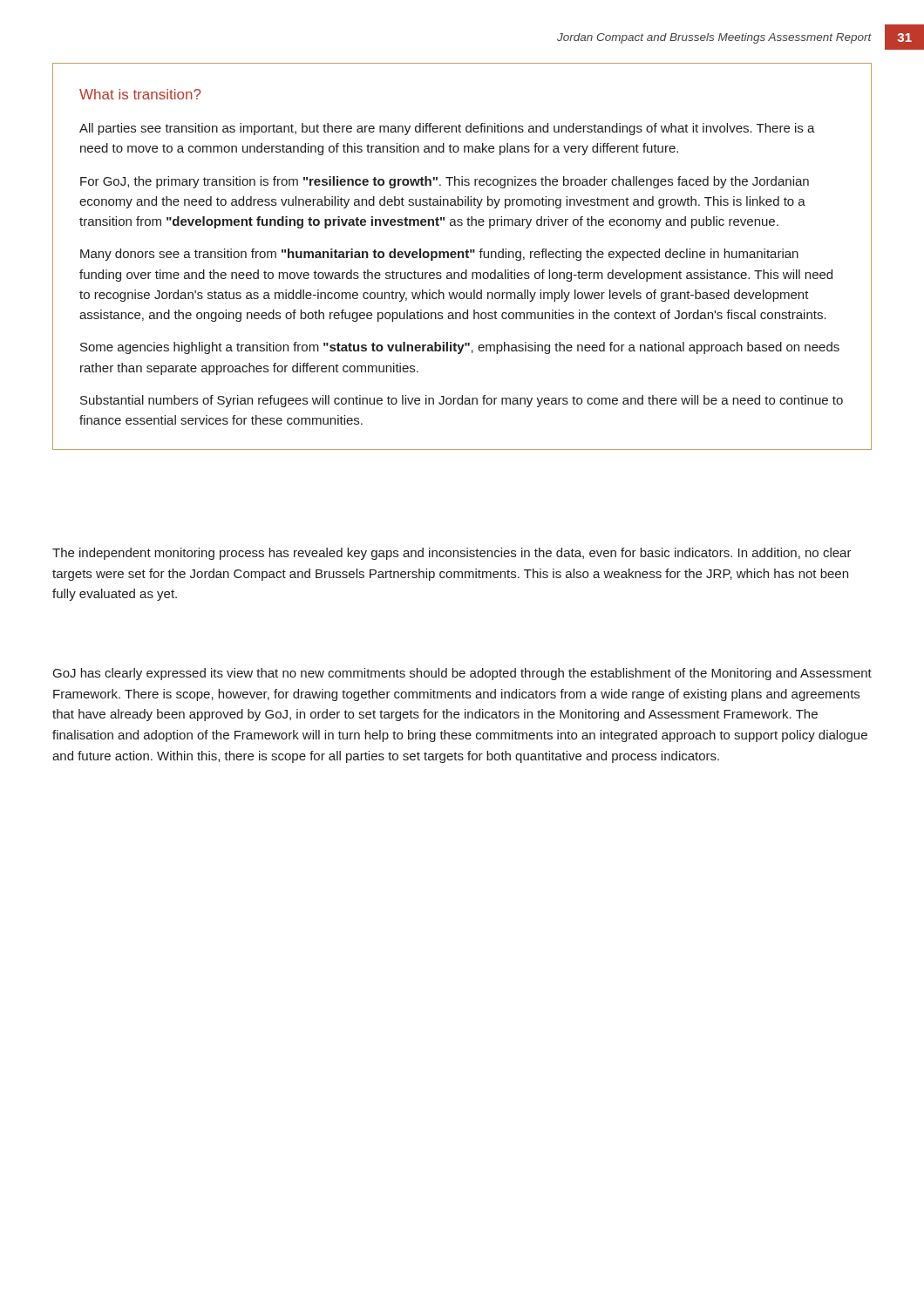This screenshot has height=1308, width=924.
Task: Locate the block of text that opens with "GoJ has clearly expressed its view"
Action: (462, 714)
